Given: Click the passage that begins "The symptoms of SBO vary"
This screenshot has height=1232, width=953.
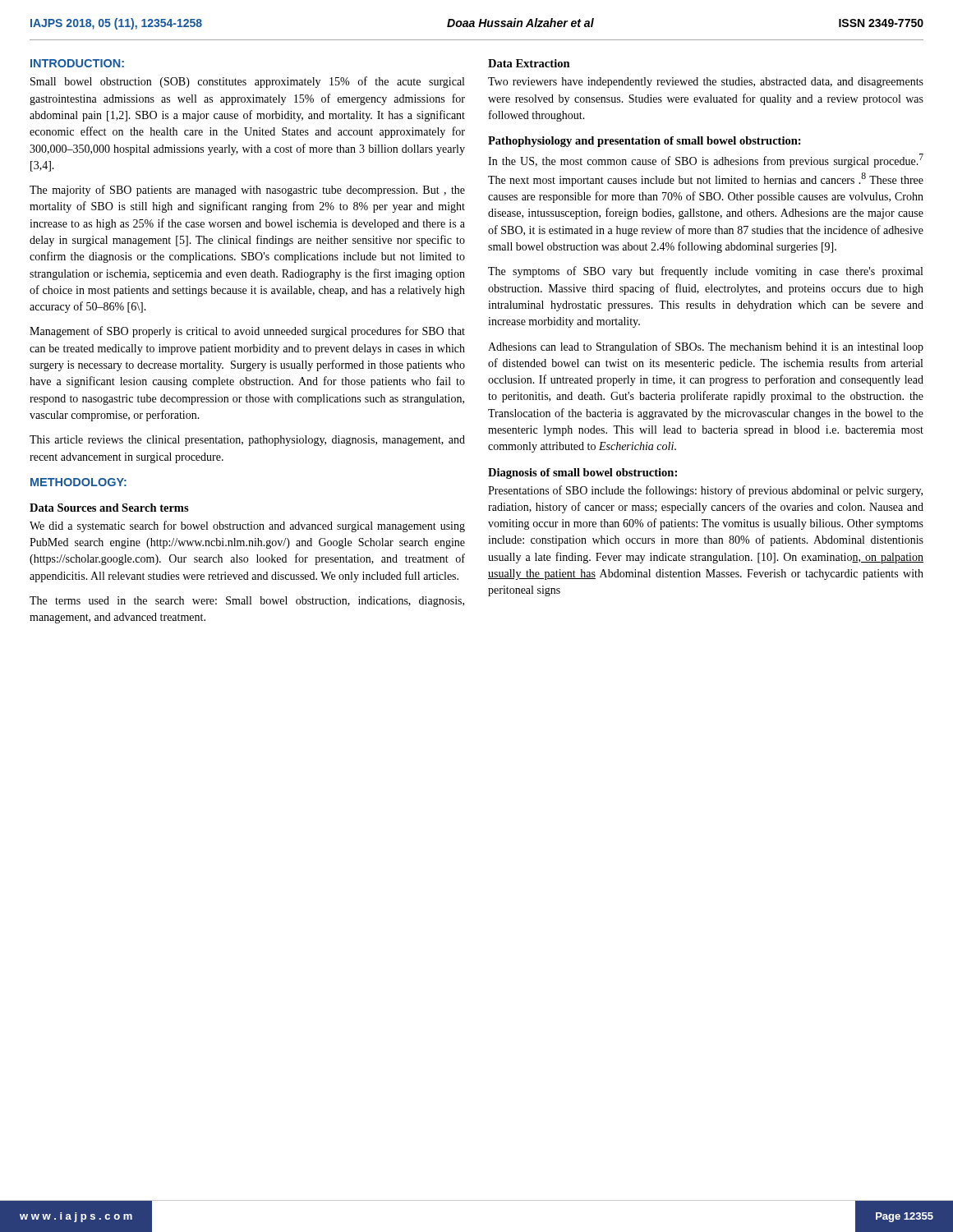Looking at the screenshot, I should [x=706, y=297].
